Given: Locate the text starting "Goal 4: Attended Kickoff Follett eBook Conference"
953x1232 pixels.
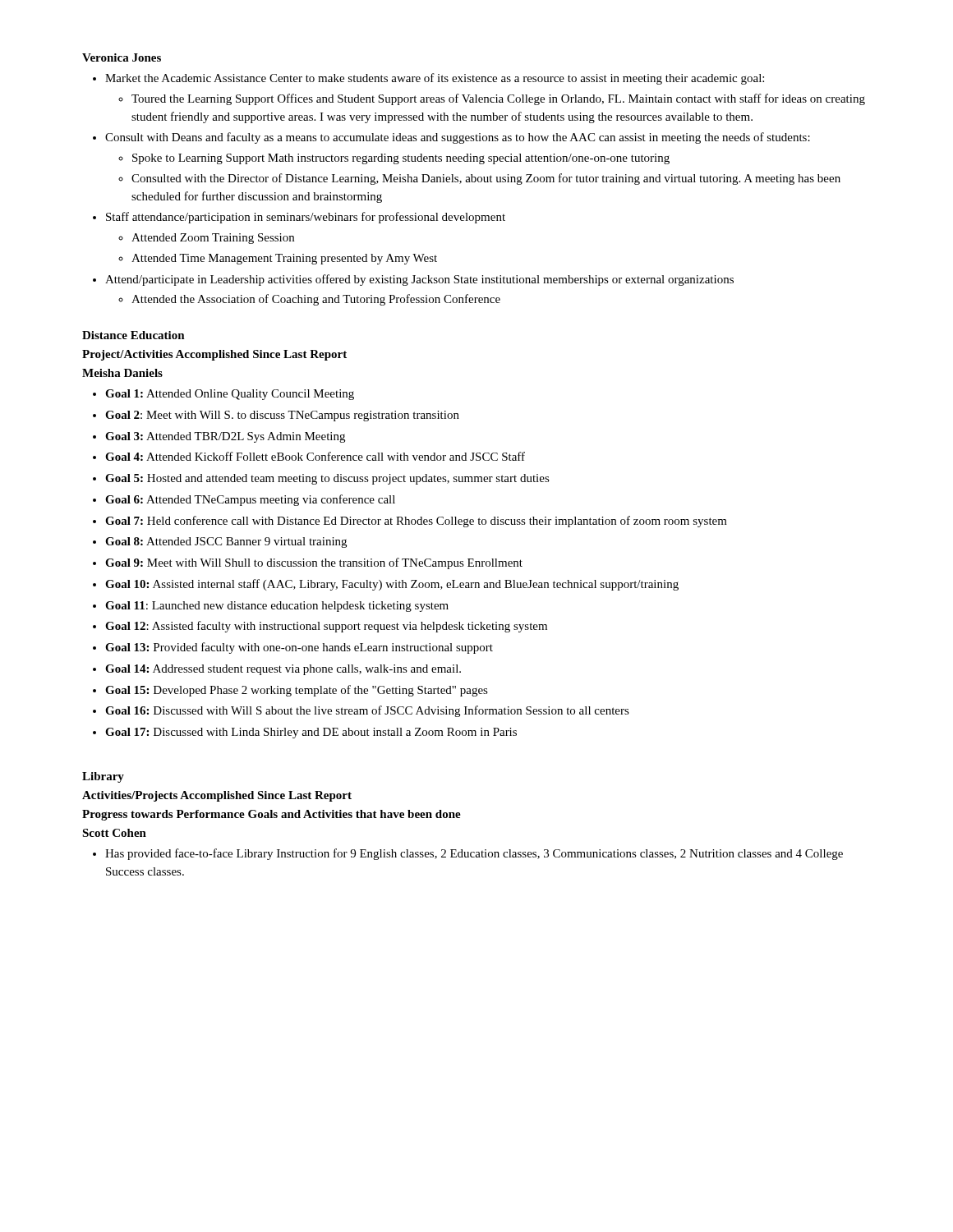Looking at the screenshot, I should point(476,458).
